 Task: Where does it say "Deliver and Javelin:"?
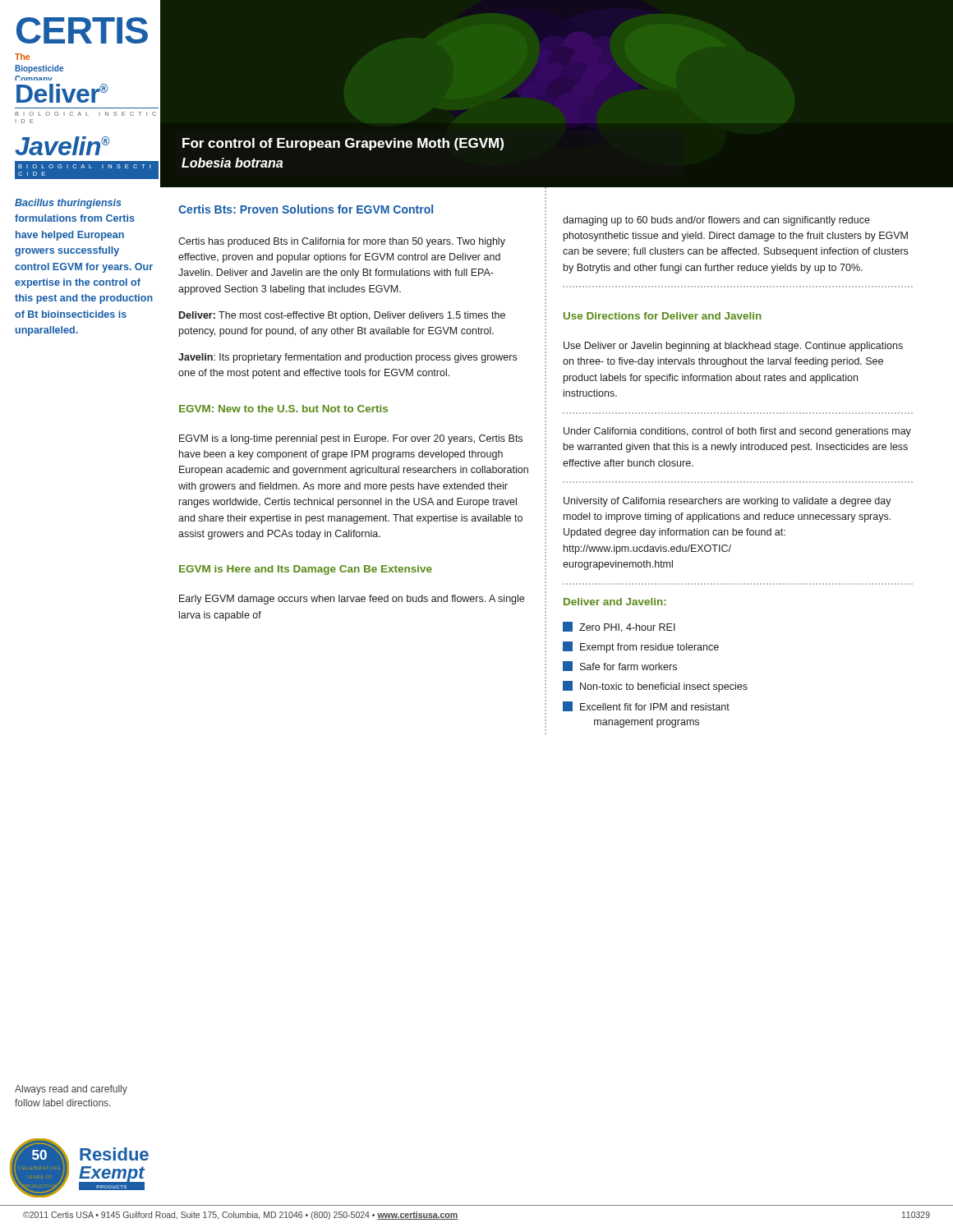[x=615, y=602]
